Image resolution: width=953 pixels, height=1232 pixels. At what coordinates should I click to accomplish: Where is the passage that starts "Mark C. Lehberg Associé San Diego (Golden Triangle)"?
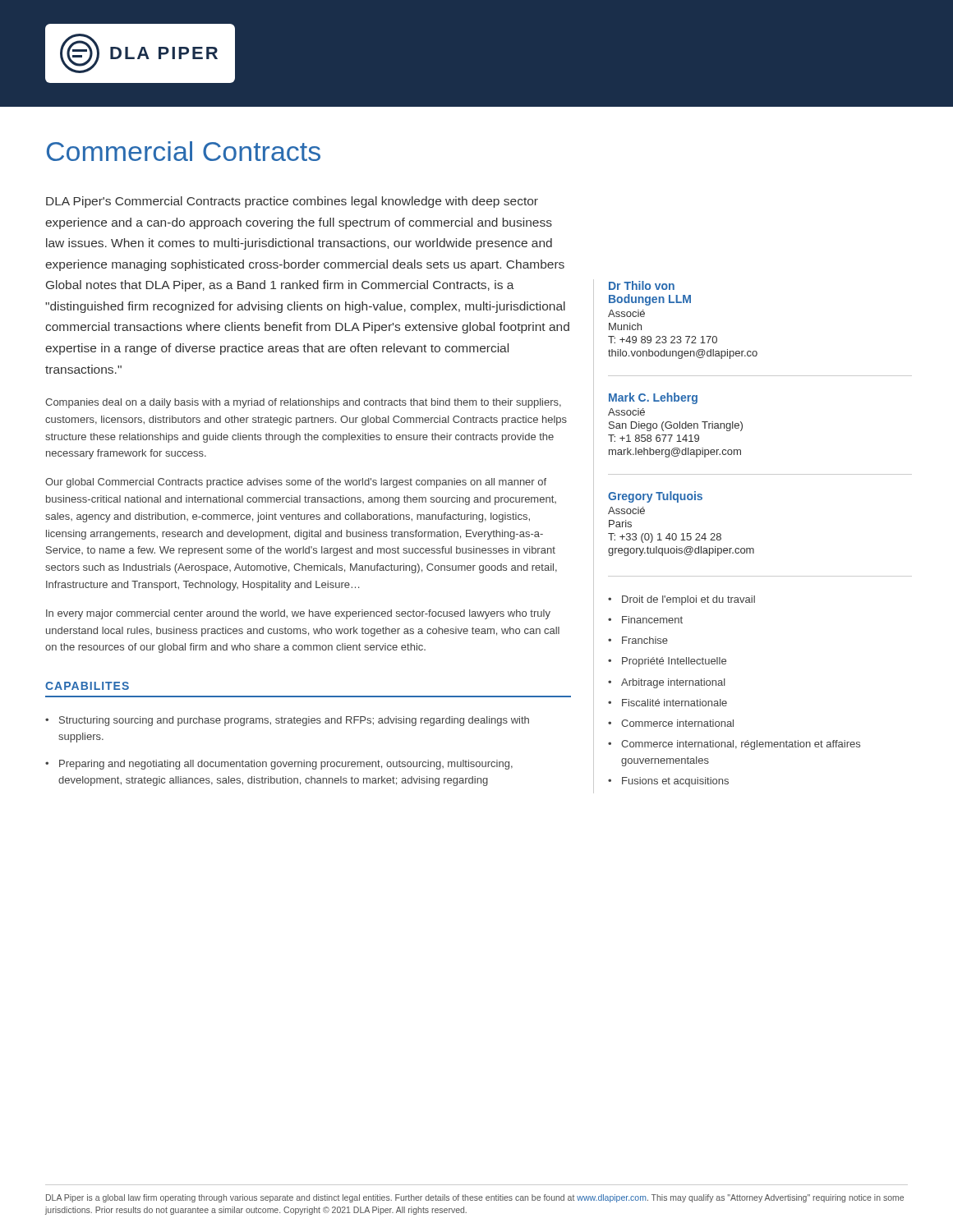click(653, 398)
